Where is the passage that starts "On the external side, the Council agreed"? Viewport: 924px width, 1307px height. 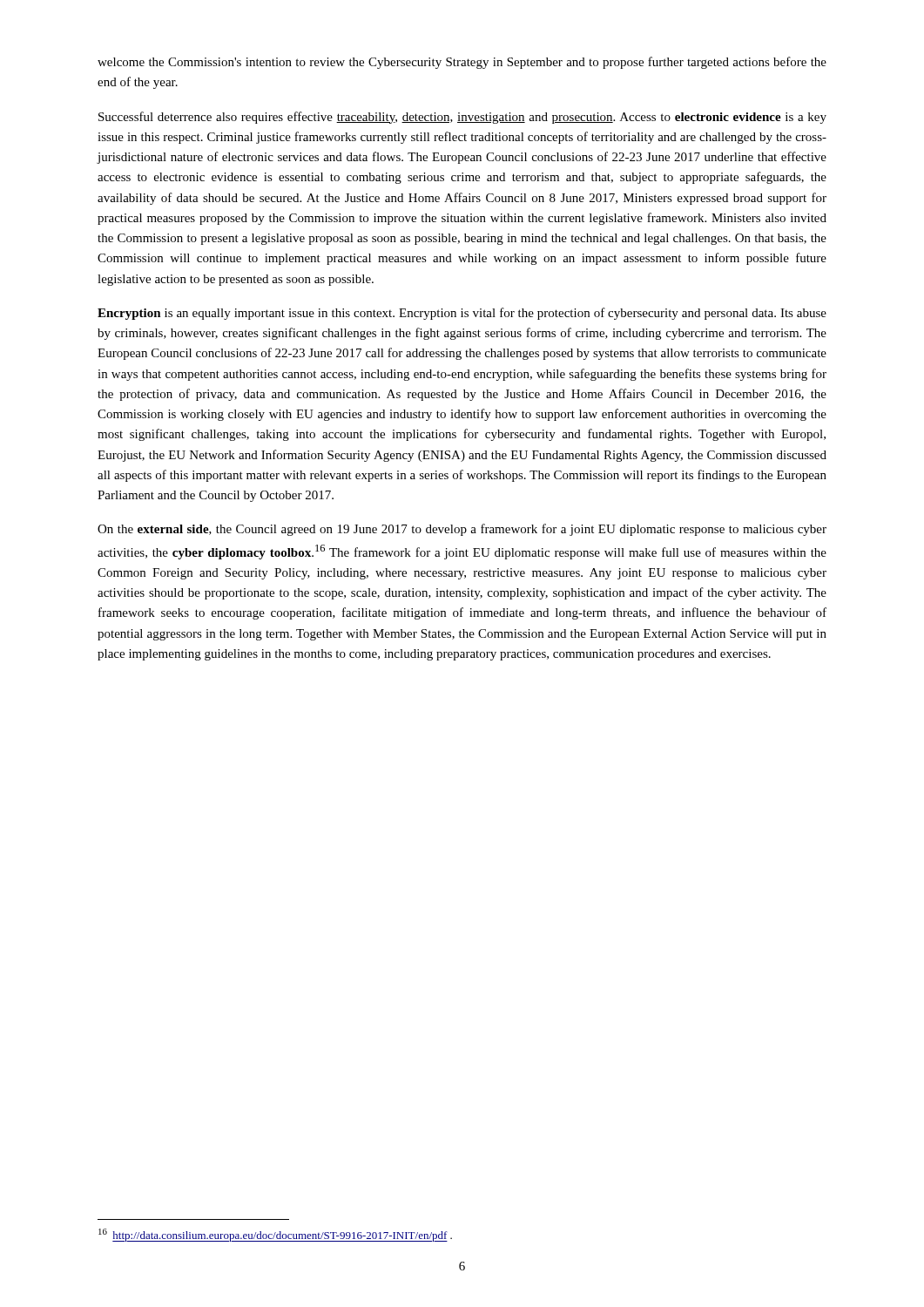462,592
